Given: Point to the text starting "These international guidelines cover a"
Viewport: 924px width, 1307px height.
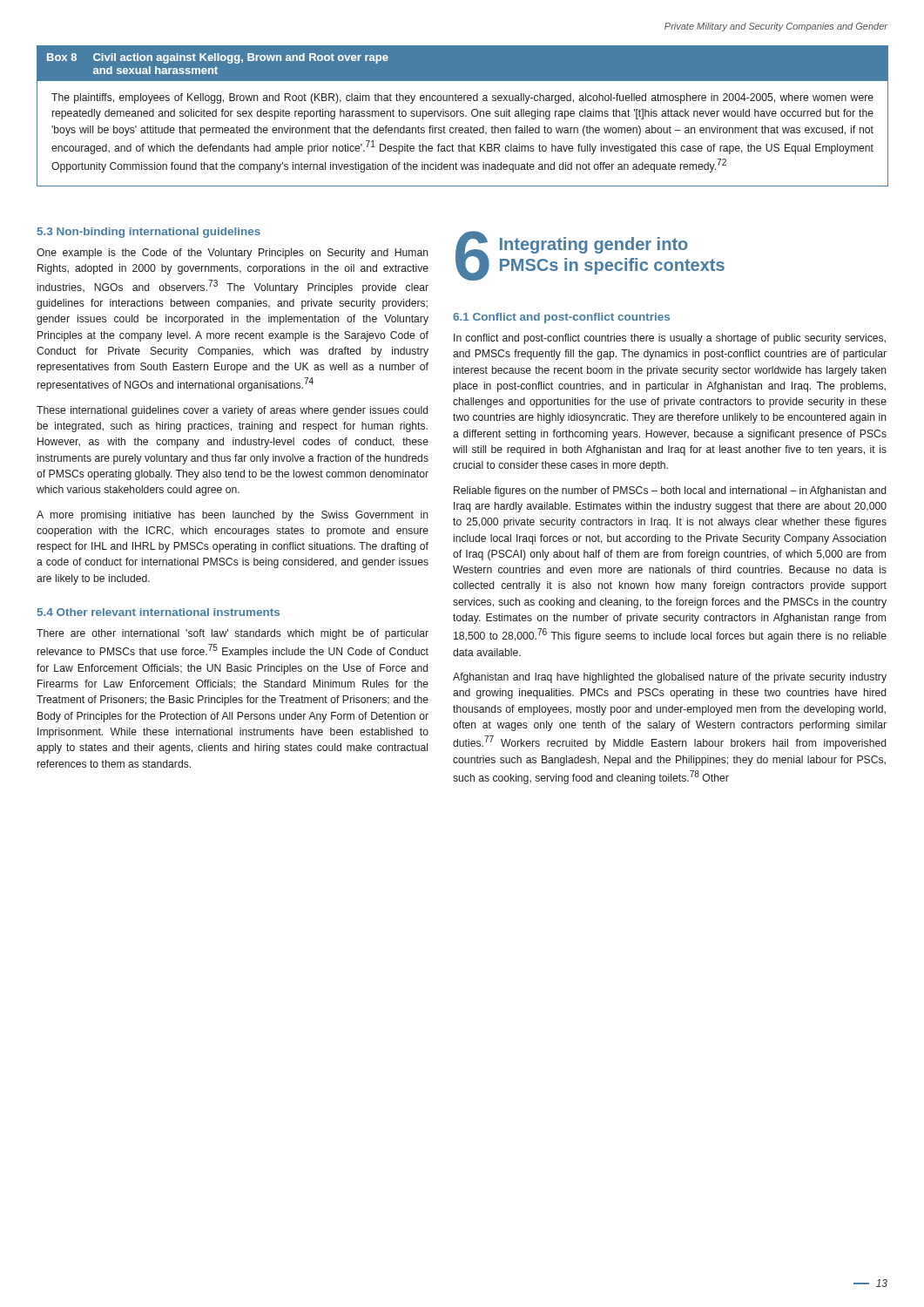Looking at the screenshot, I should (x=233, y=450).
